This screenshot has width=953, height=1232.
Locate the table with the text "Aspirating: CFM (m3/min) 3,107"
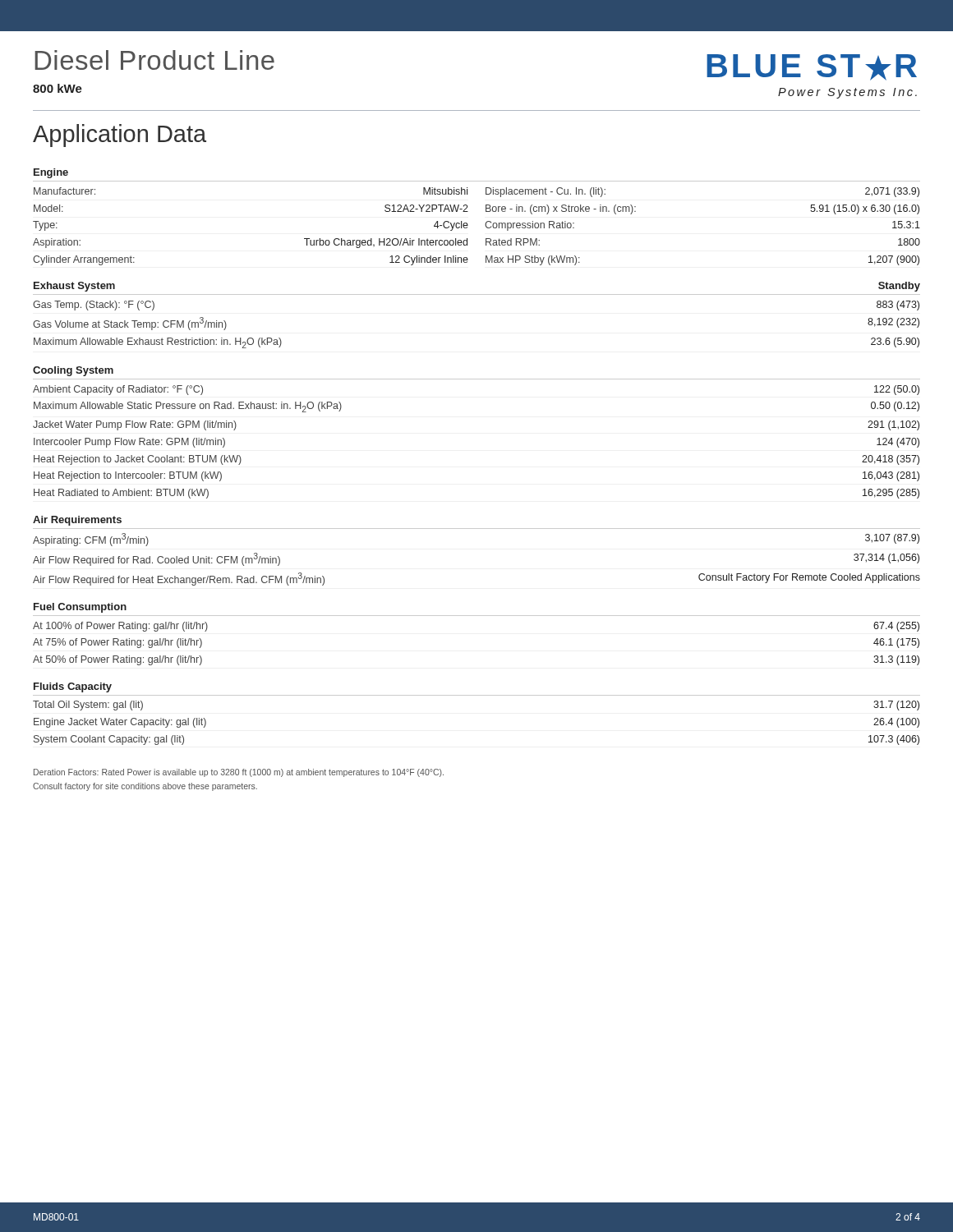pos(476,559)
